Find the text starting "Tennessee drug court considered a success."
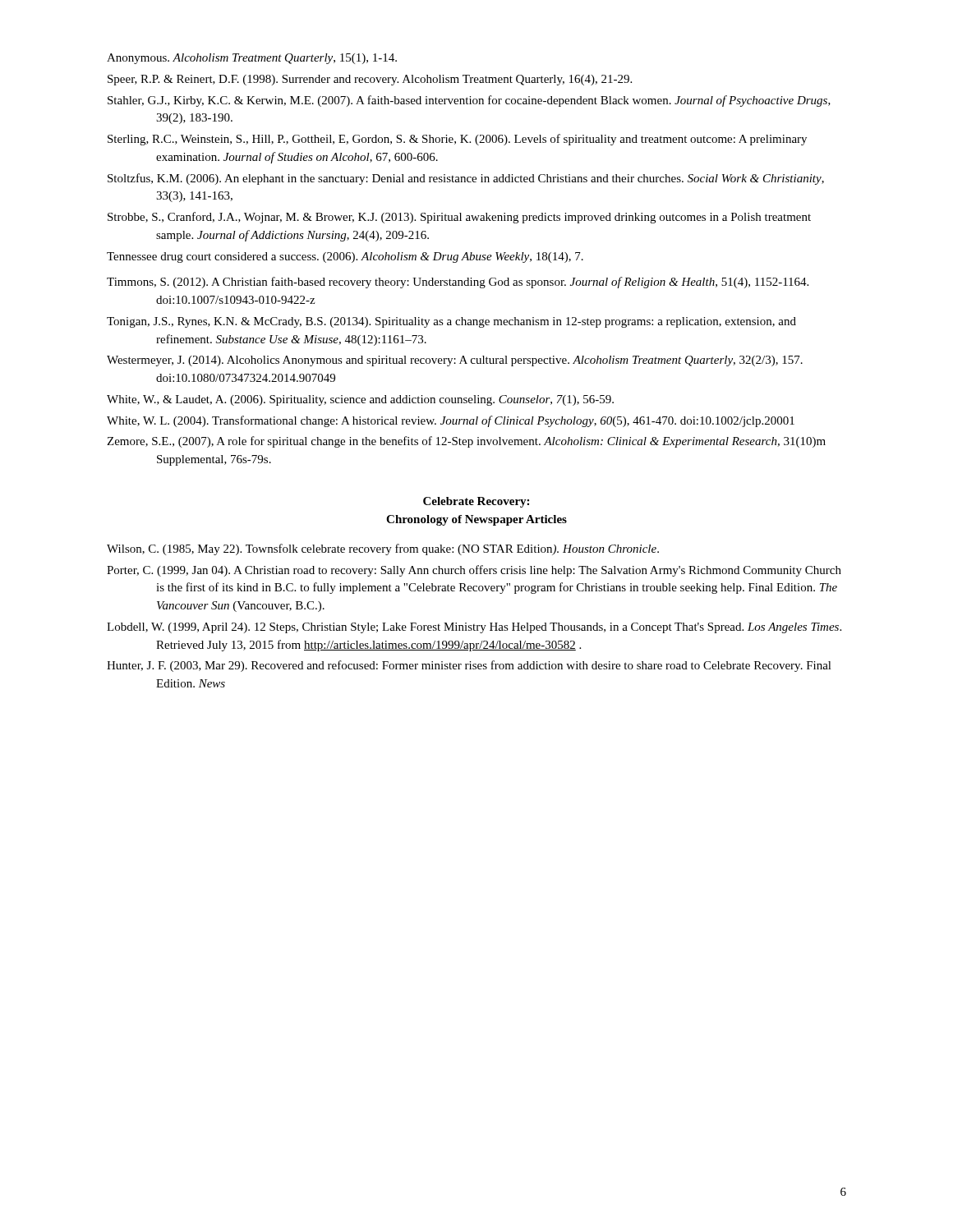953x1232 pixels. tap(345, 256)
